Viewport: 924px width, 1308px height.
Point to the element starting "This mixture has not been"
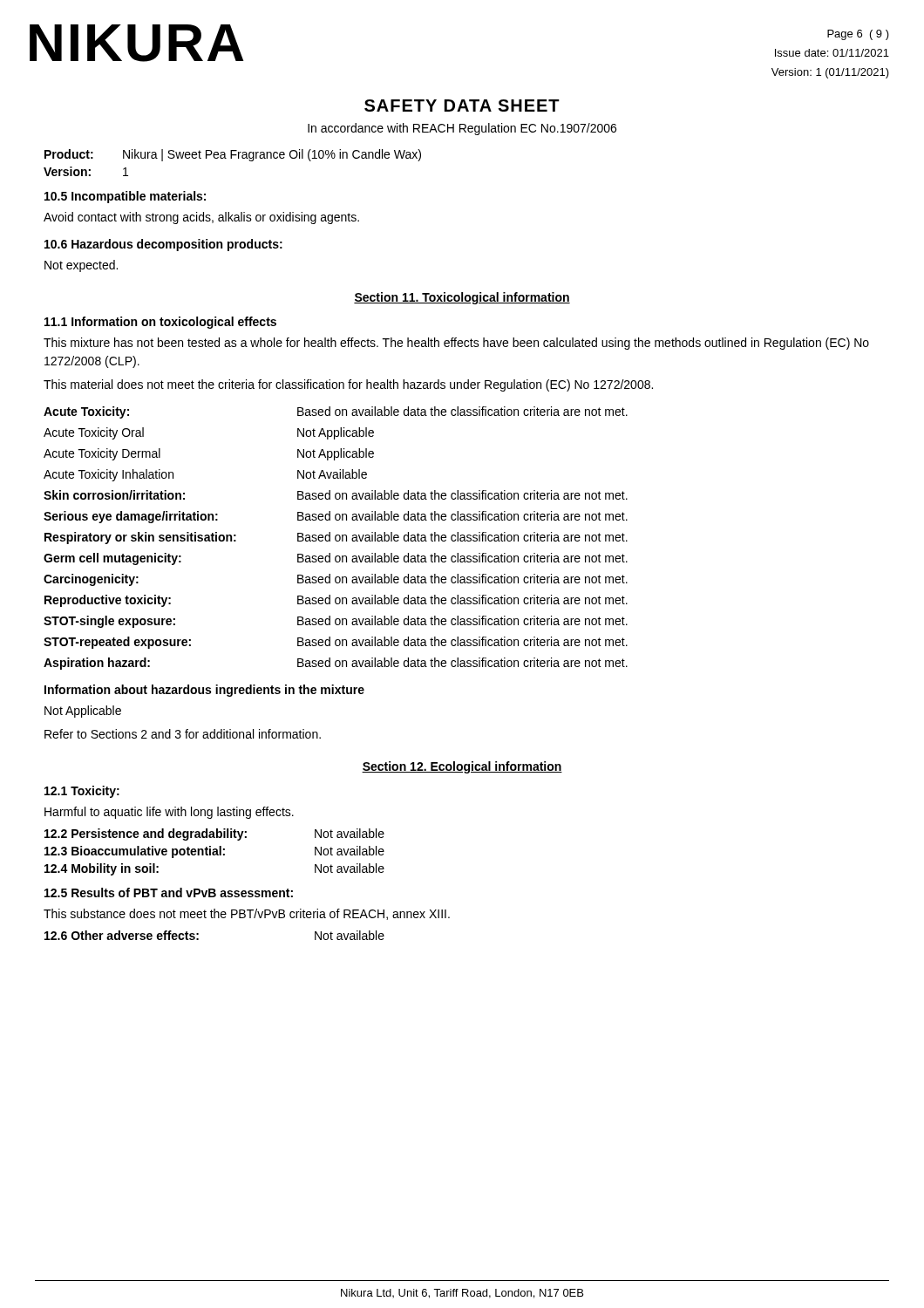(456, 352)
